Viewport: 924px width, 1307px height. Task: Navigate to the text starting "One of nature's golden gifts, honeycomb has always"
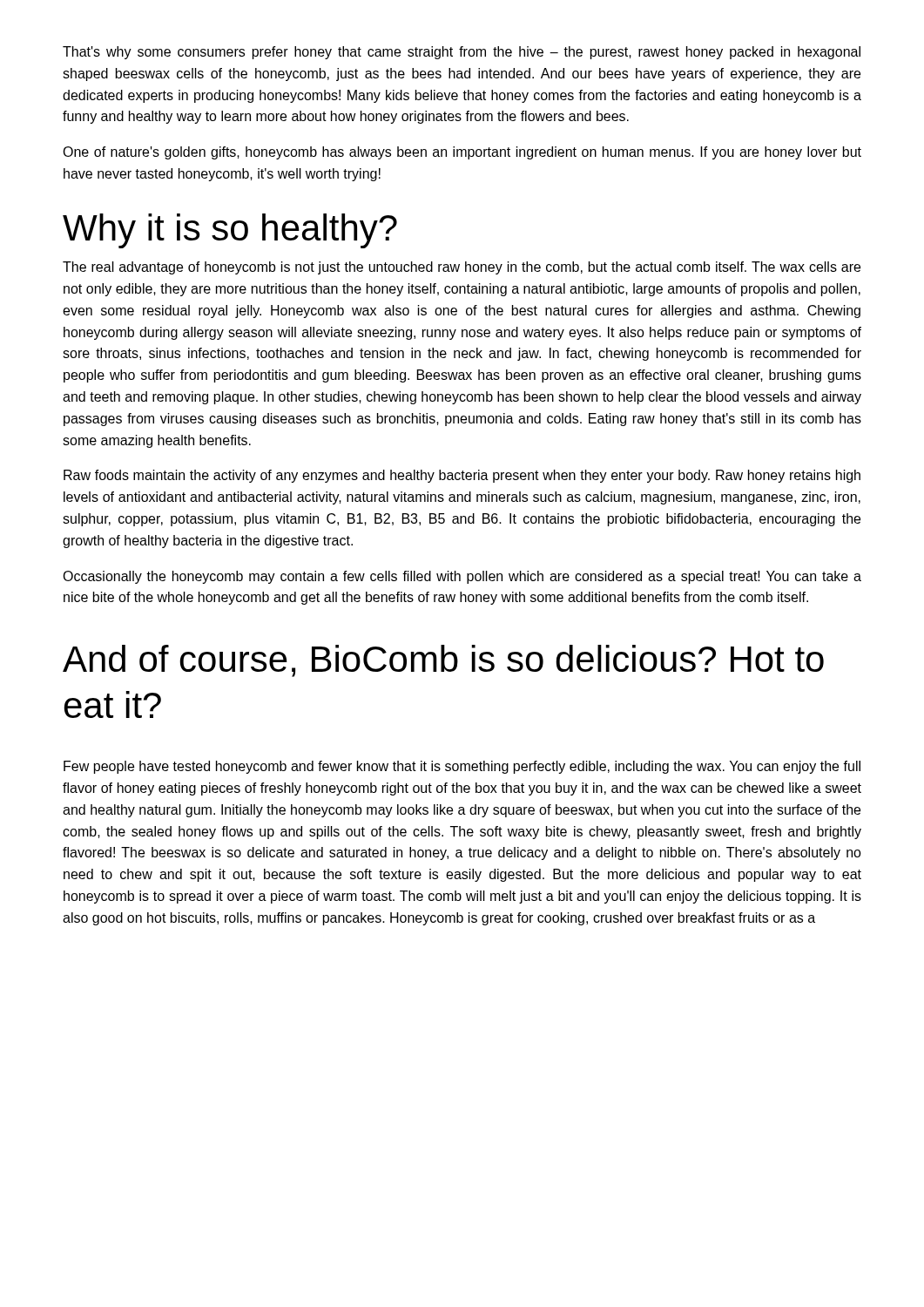pos(462,163)
